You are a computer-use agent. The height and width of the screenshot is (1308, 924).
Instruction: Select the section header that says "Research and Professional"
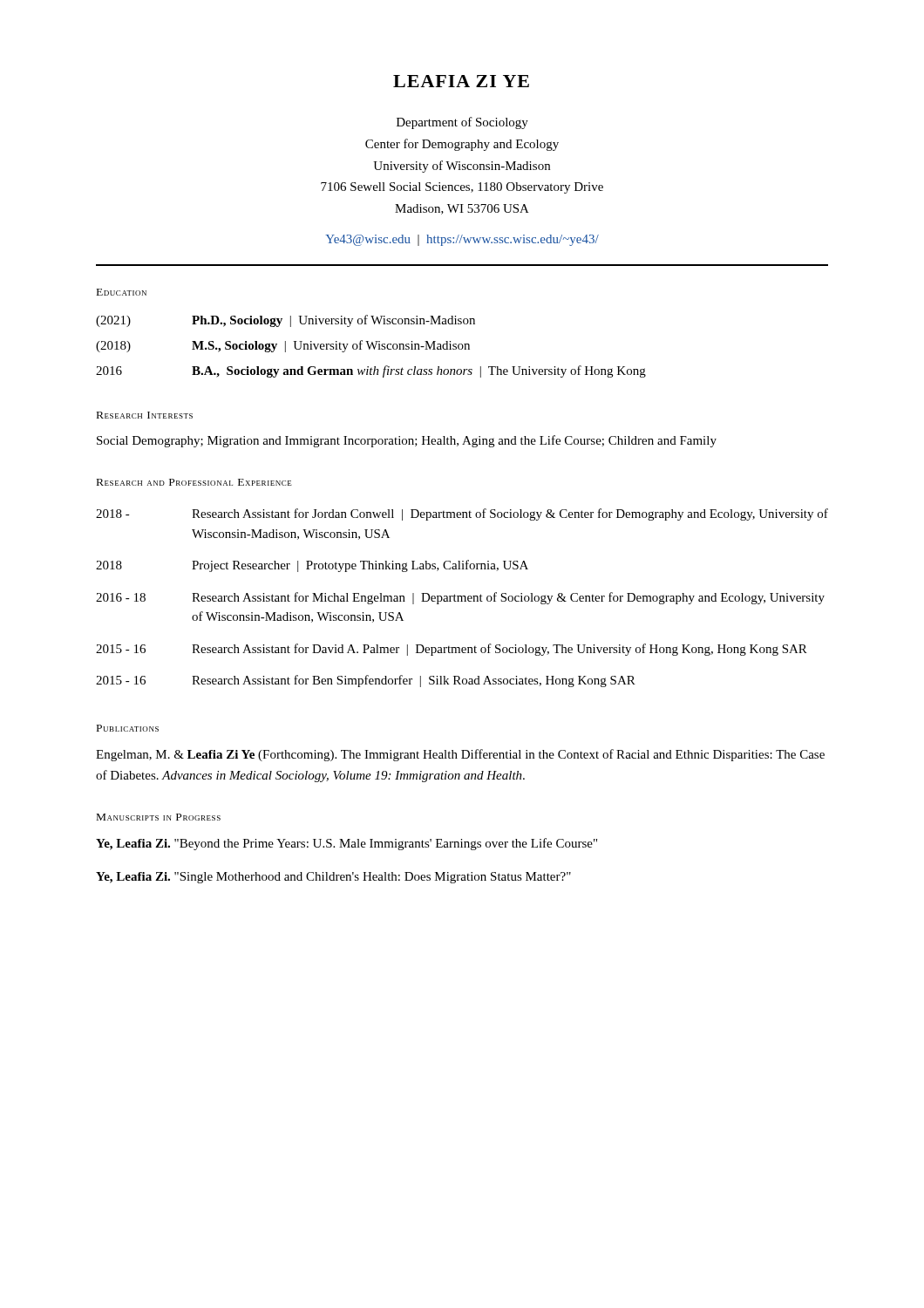point(194,482)
